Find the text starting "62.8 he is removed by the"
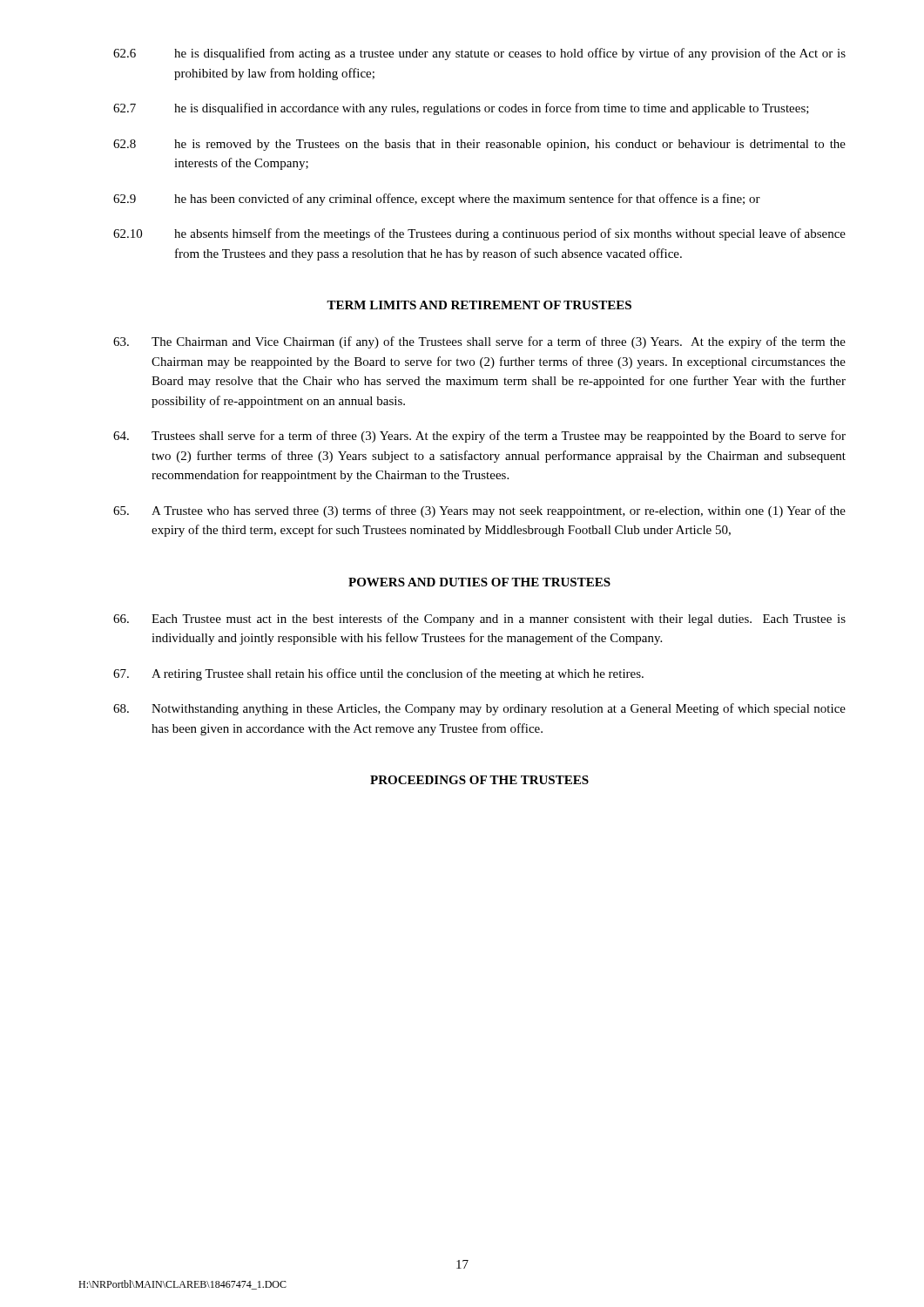The image size is (924, 1307). (479, 153)
